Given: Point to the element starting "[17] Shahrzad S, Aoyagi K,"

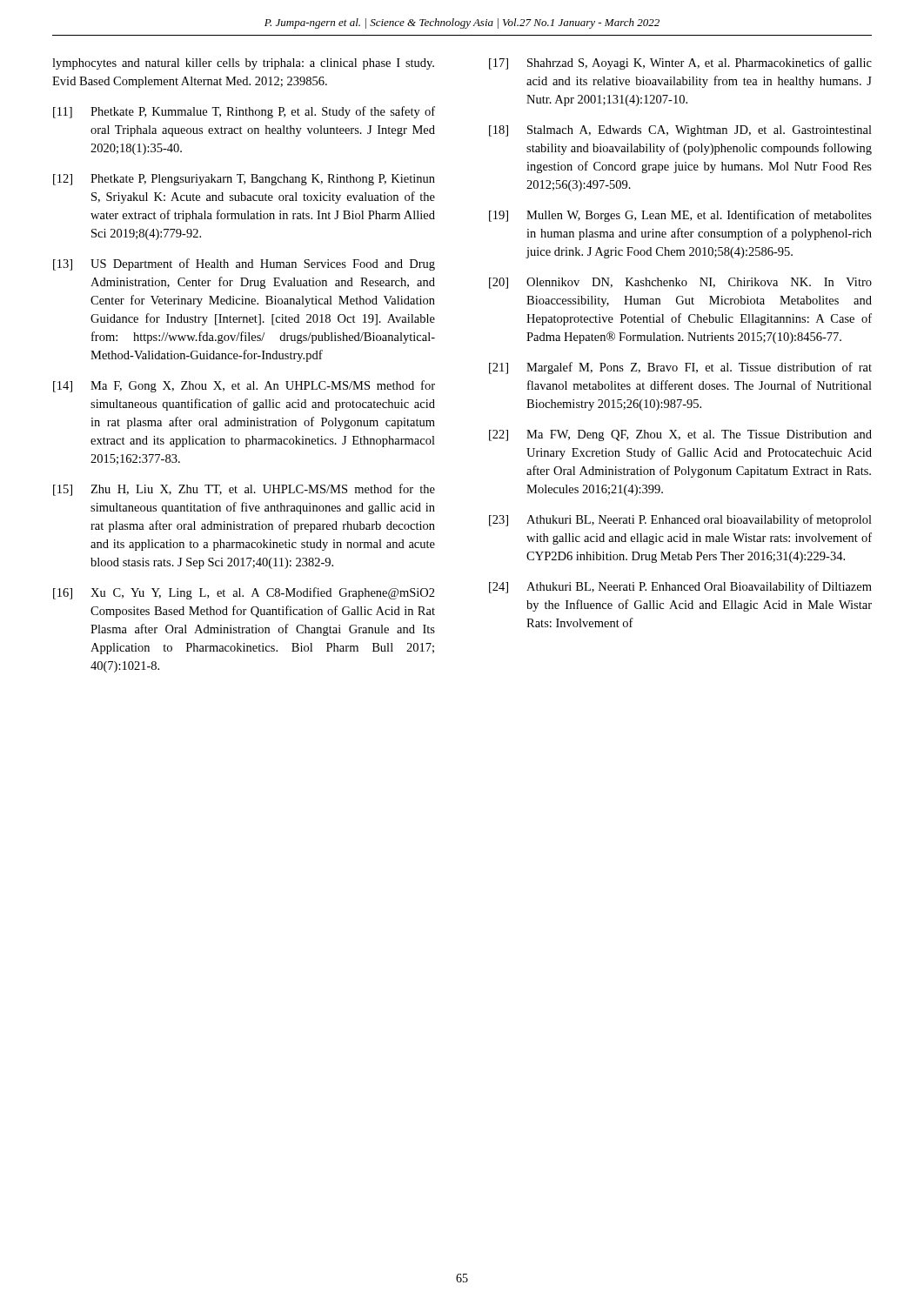Looking at the screenshot, I should pyautogui.click(x=680, y=81).
